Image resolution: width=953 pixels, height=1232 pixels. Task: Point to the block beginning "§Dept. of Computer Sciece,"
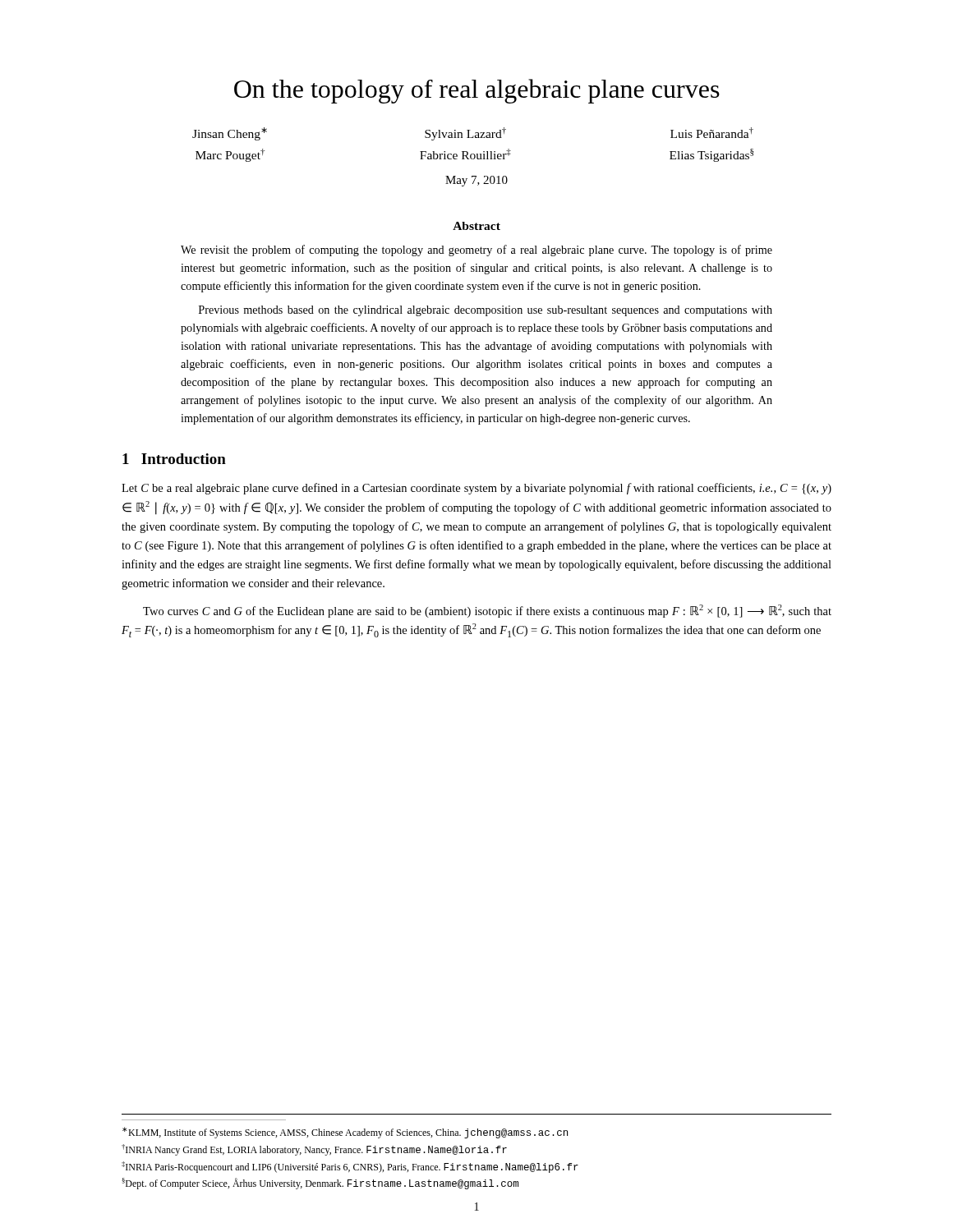point(320,1183)
